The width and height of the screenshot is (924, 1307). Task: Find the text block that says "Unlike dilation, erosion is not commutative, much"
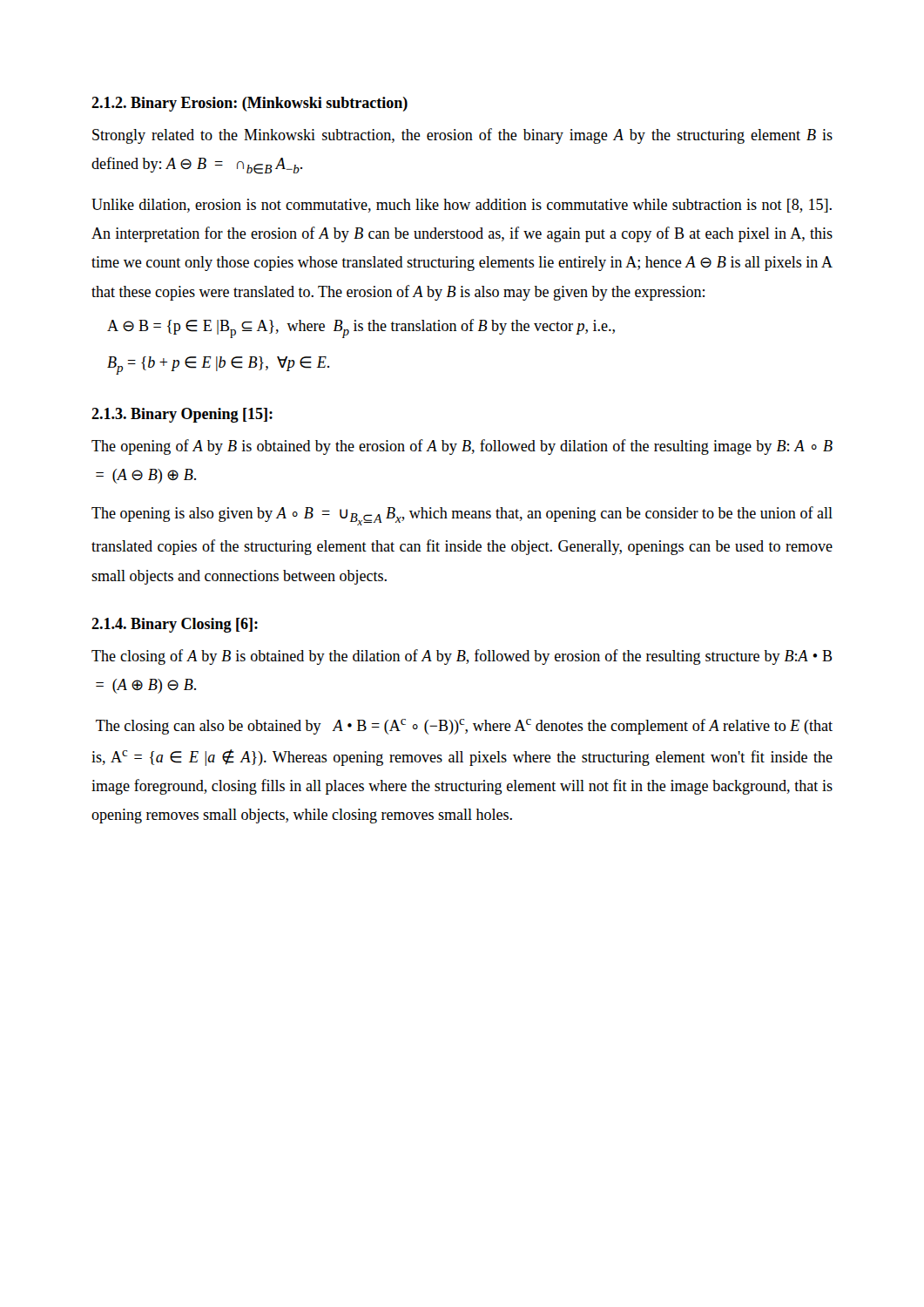462,248
